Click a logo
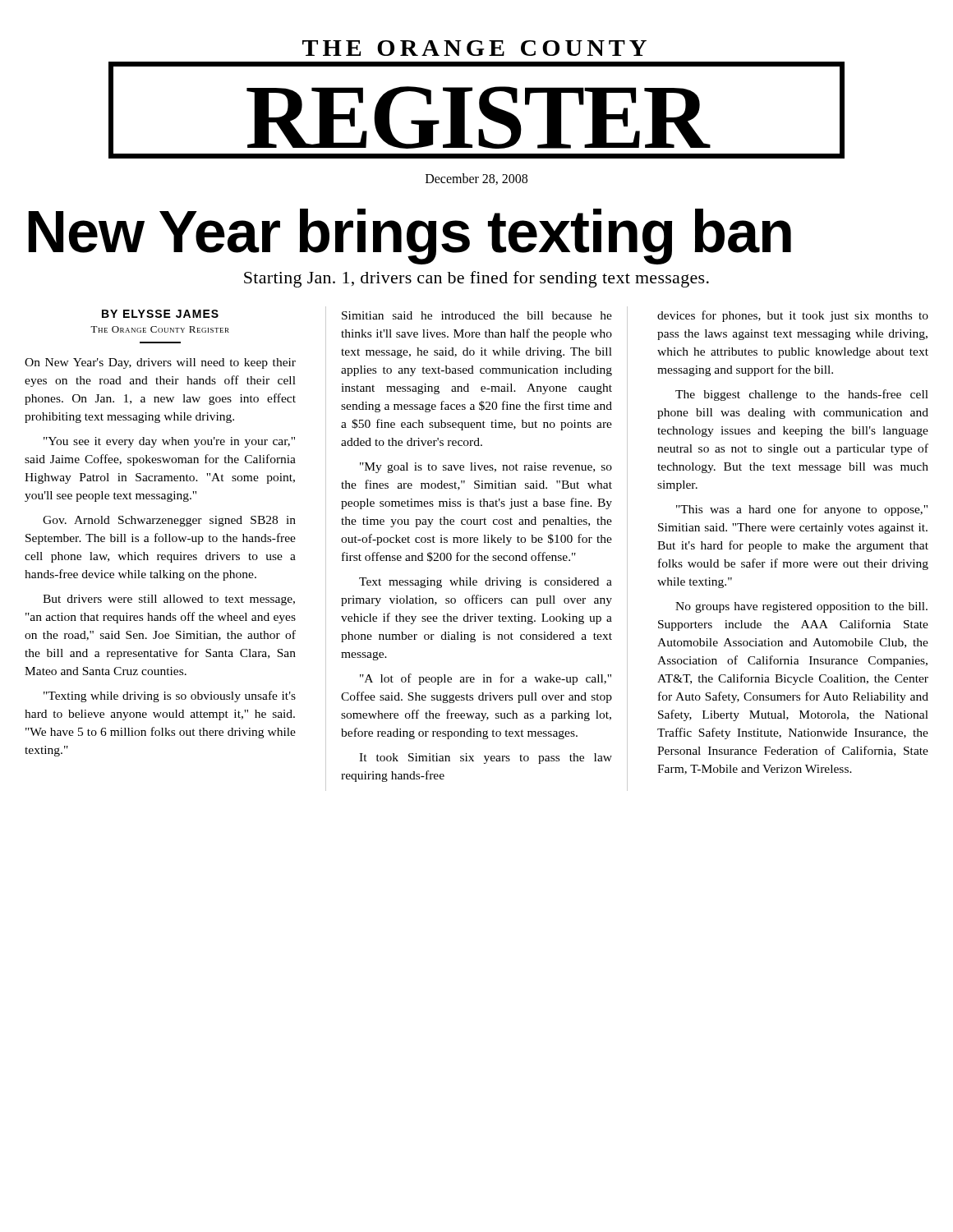This screenshot has width=953, height=1232. (476, 94)
